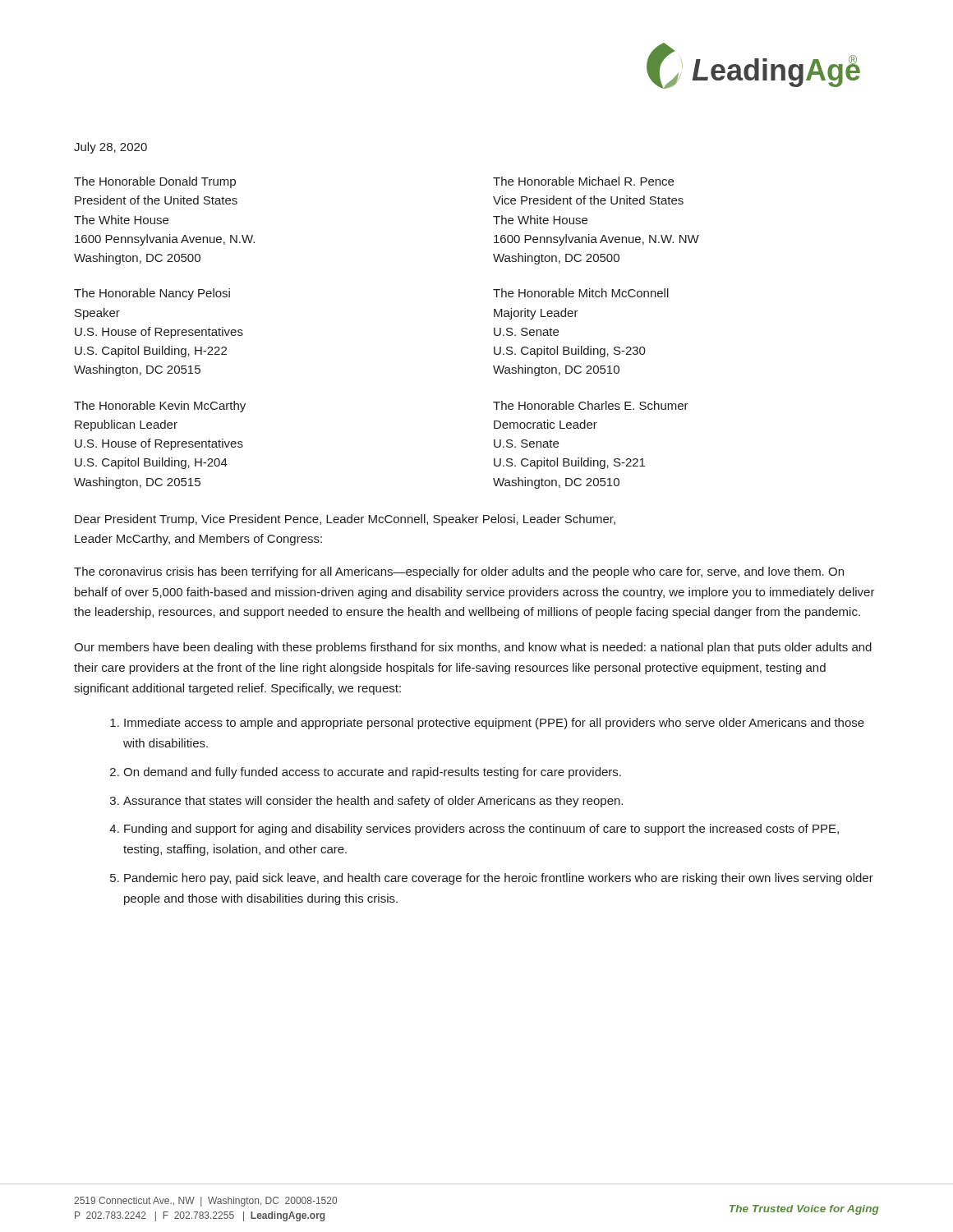Select the passage starting "The Honorable Kevin"

[160, 443]
